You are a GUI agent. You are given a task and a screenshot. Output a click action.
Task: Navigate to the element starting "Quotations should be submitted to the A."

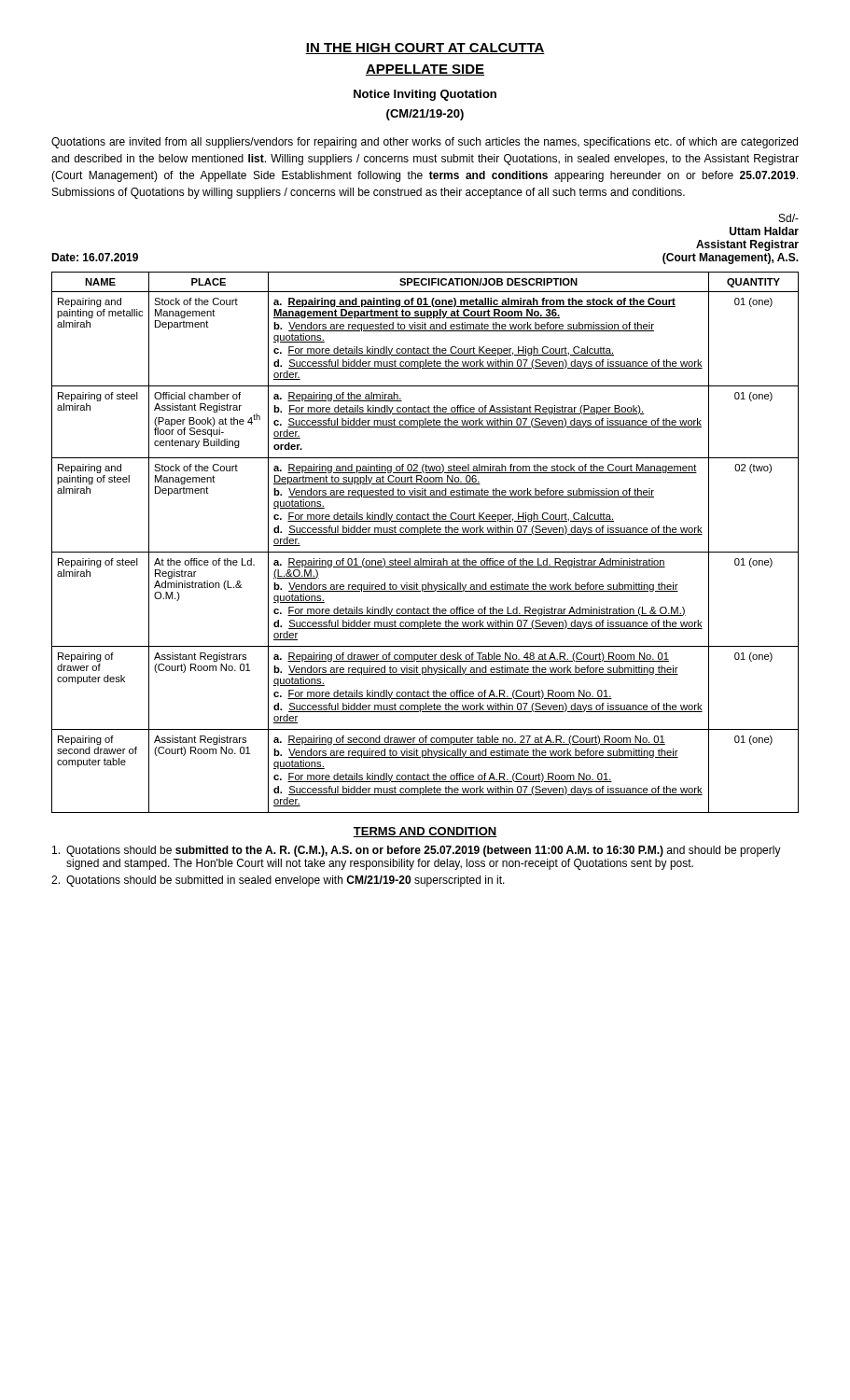point(425,856)
